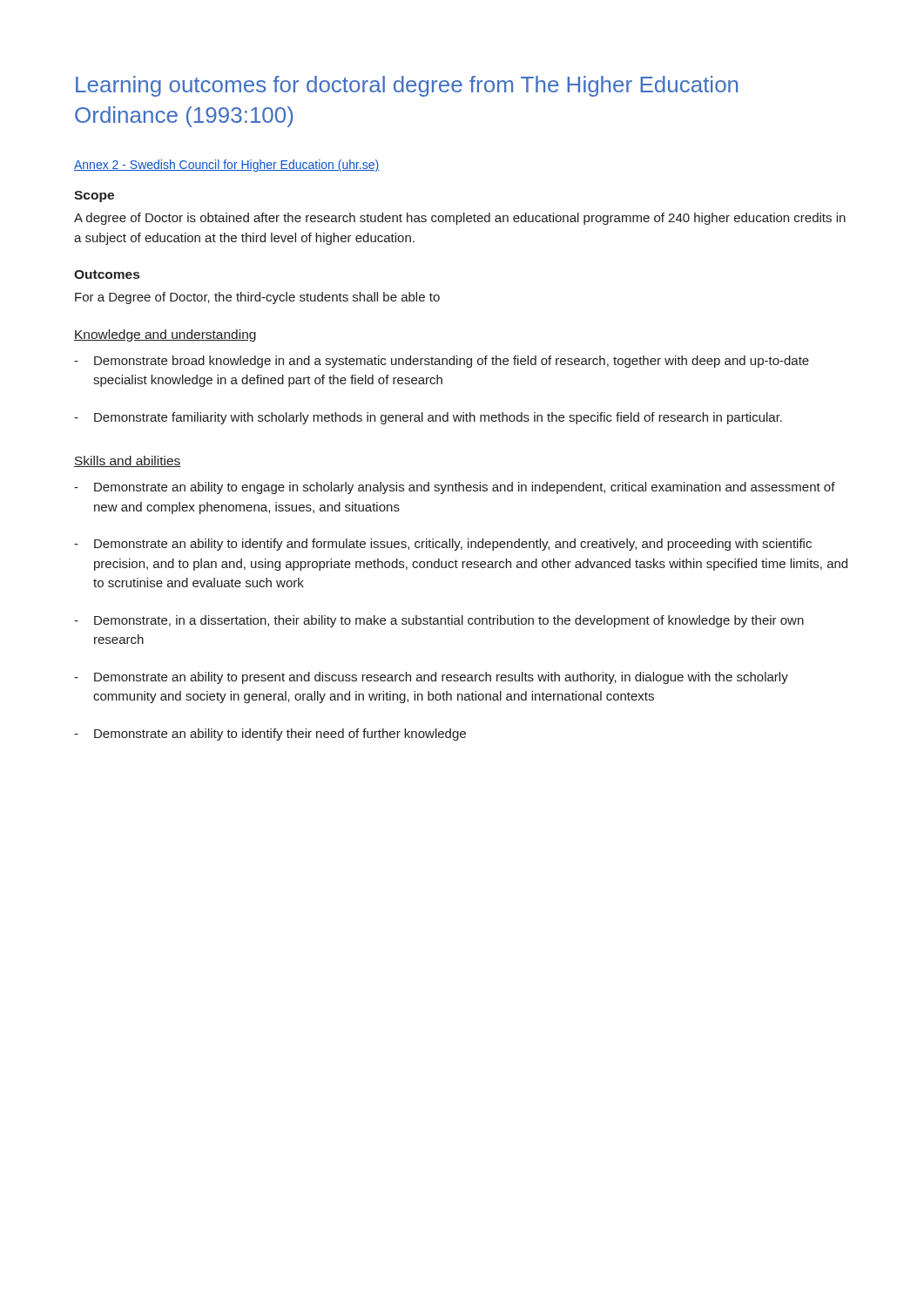Click on the list item containing "- Demonstrate an ability to identify their"
The height and width of the screenshot is (1307, 924).
pos(462,734)
